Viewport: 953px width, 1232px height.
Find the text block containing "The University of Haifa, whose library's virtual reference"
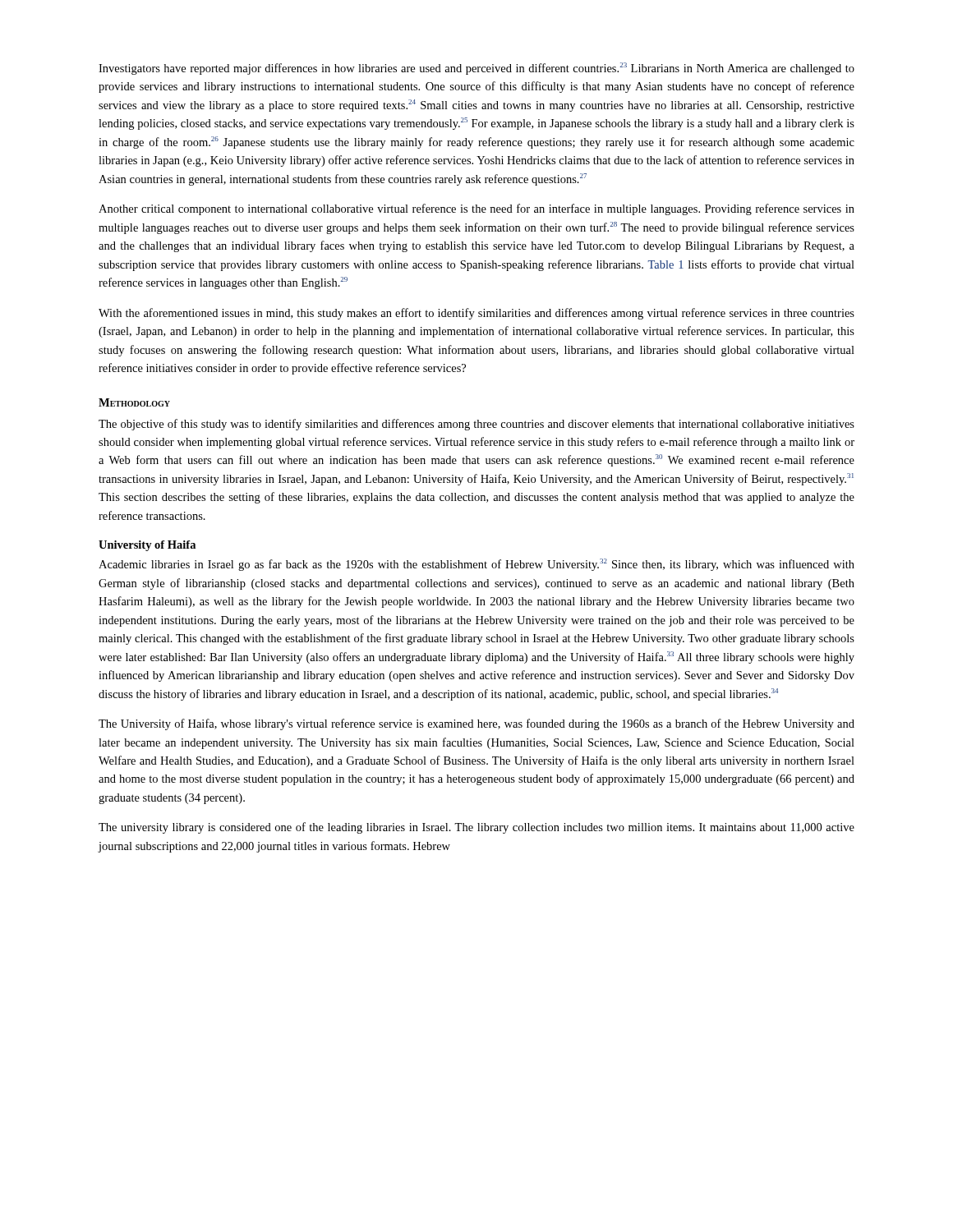tap(476, 761)
